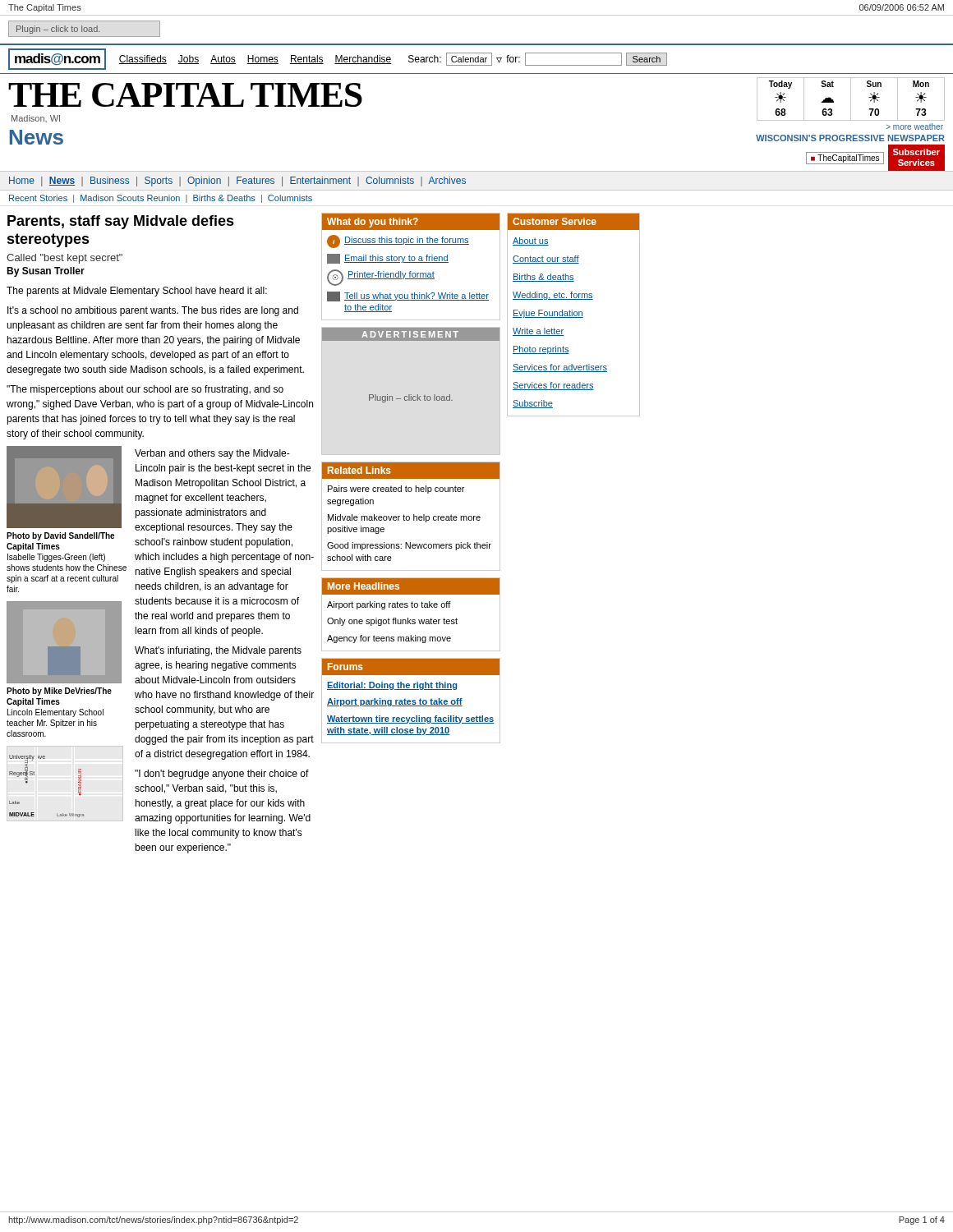
Task: Locate the text starting "Agency for teens making move"
Action: tap(389, 638)
